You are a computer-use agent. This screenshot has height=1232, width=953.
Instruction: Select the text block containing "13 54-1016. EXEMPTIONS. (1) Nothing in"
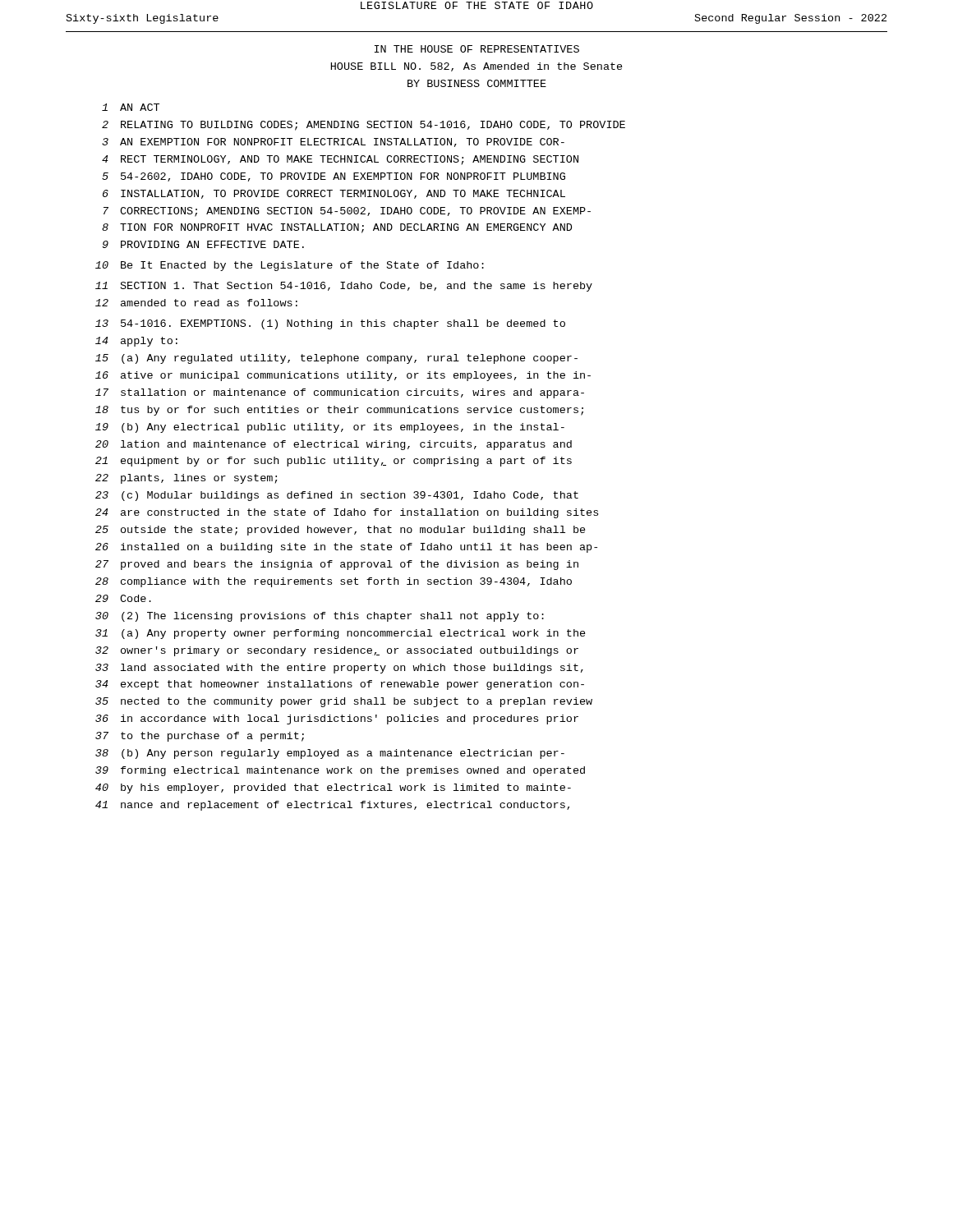pos(476,565)
